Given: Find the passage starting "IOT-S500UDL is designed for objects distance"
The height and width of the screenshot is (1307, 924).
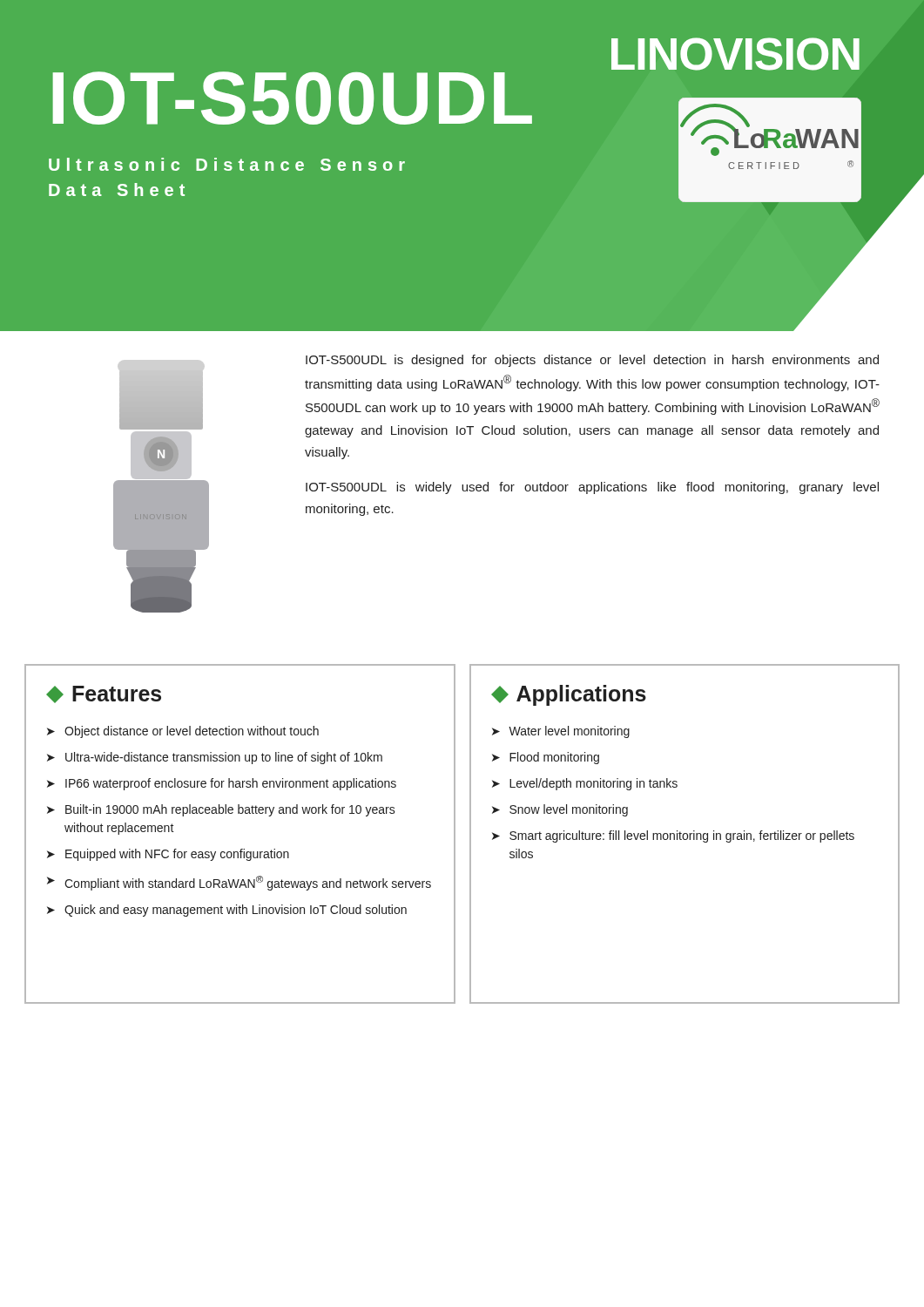Looking at the screenshot, I should pos(592,434).
